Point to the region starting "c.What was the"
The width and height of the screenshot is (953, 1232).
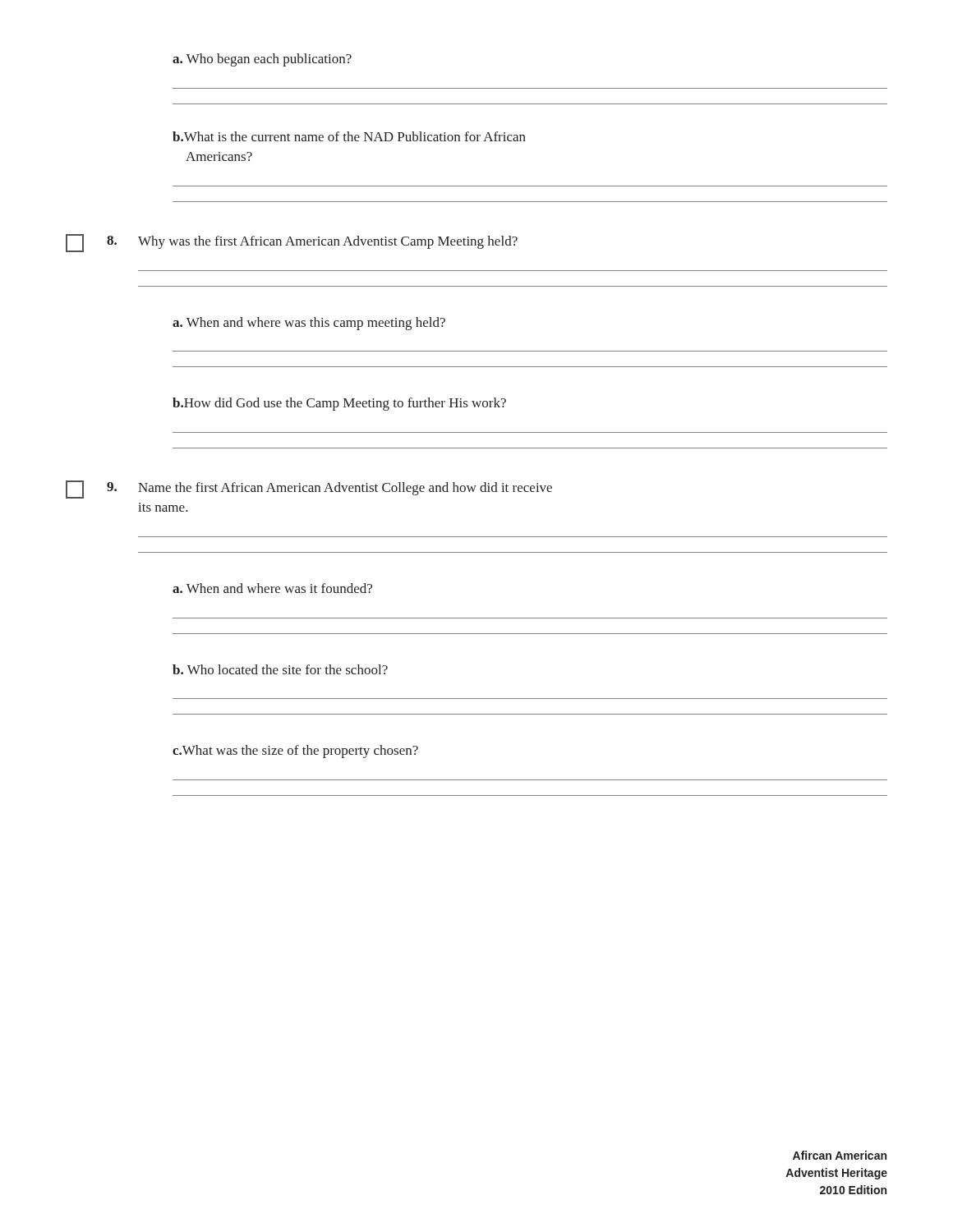[x=530, y=769]
